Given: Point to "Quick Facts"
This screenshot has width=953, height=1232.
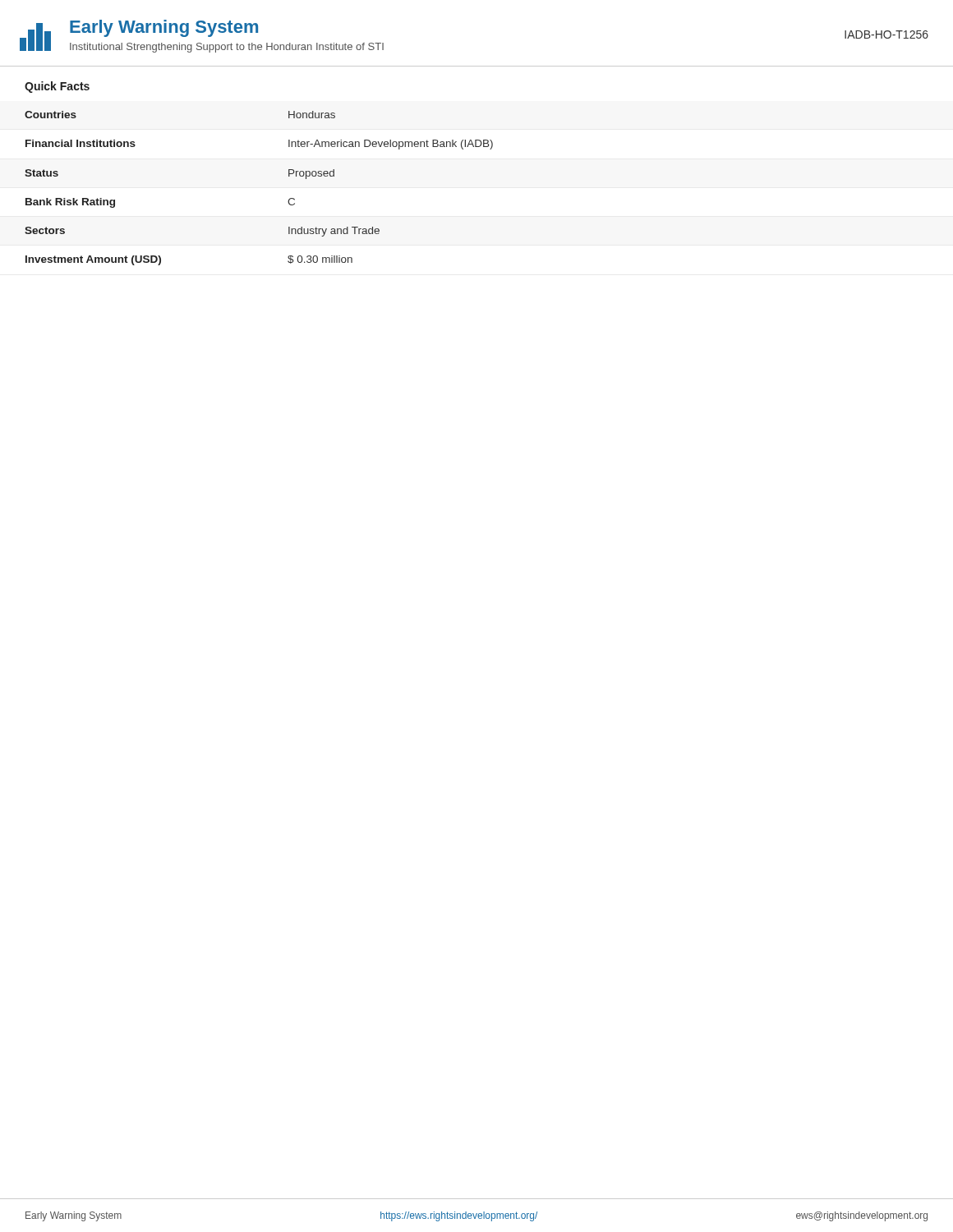Looking at the screenshot, I should coord(57,86).
